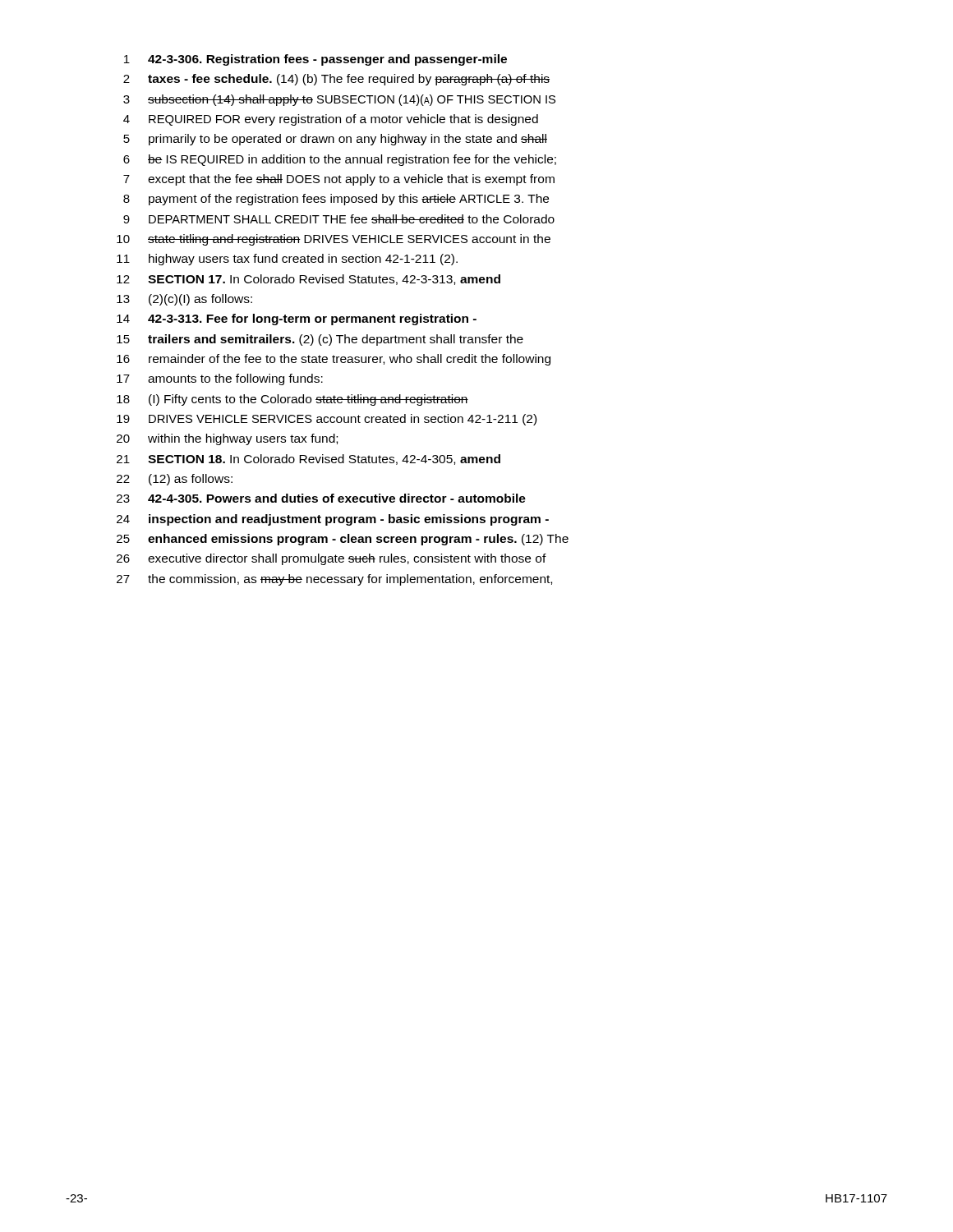Locate the block of text that opens with "21 SECTION 18. In Colorado Revised Statutes, 42-4-305,"
Screen dimensions: 1232x953
point(485,469)
